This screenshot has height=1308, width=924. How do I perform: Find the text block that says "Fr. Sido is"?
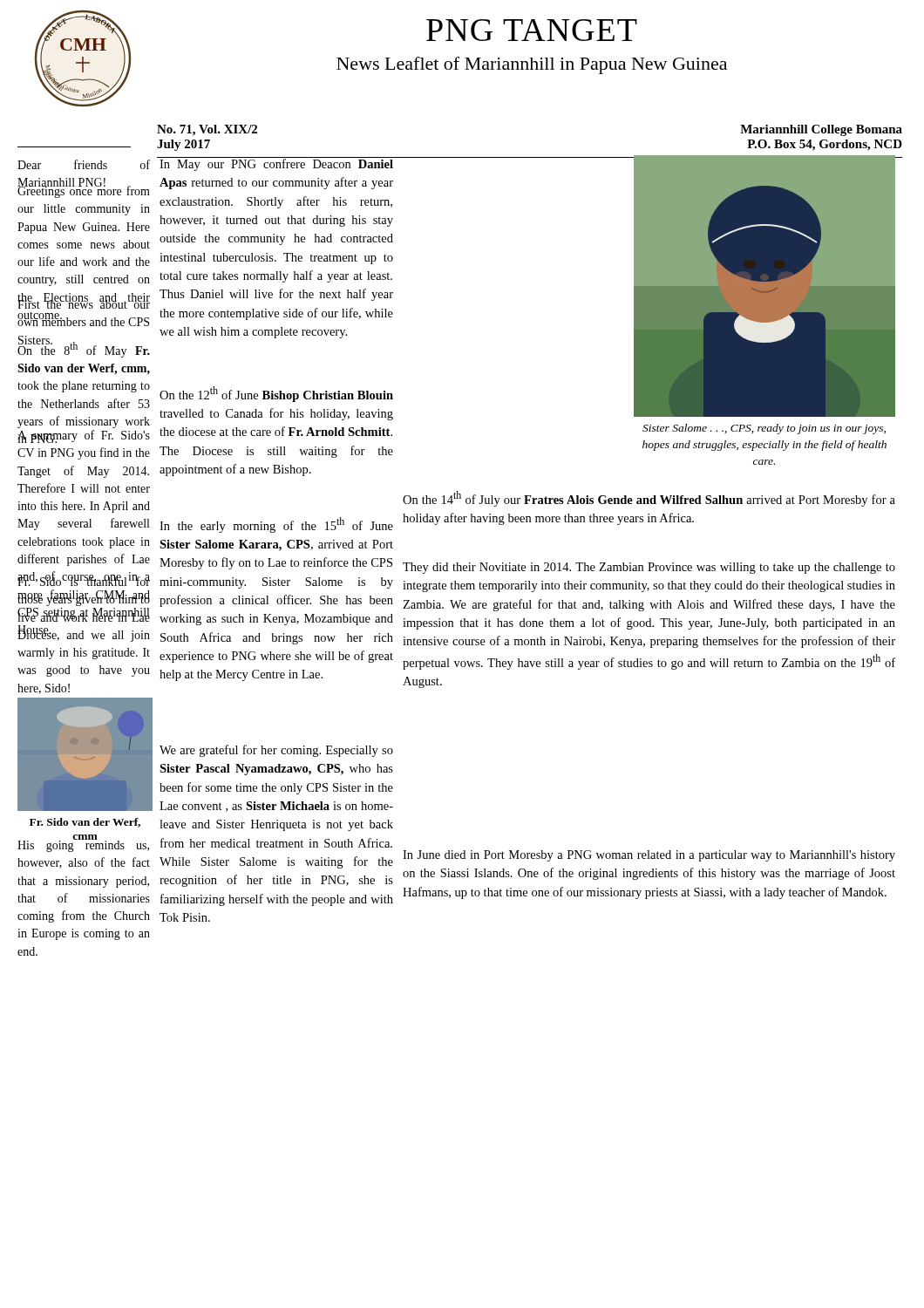[84, 635]
